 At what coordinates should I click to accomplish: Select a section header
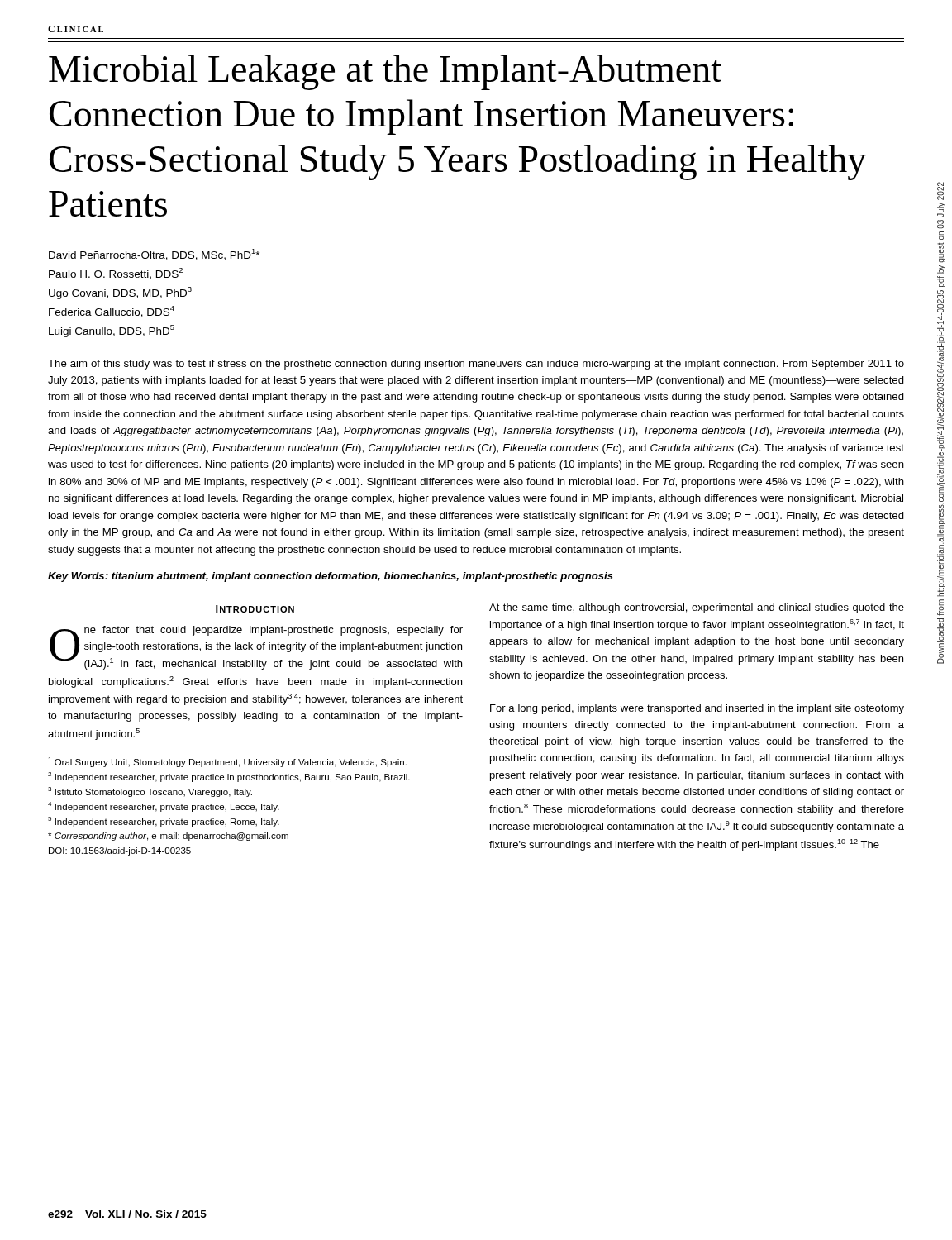point(255,609)
